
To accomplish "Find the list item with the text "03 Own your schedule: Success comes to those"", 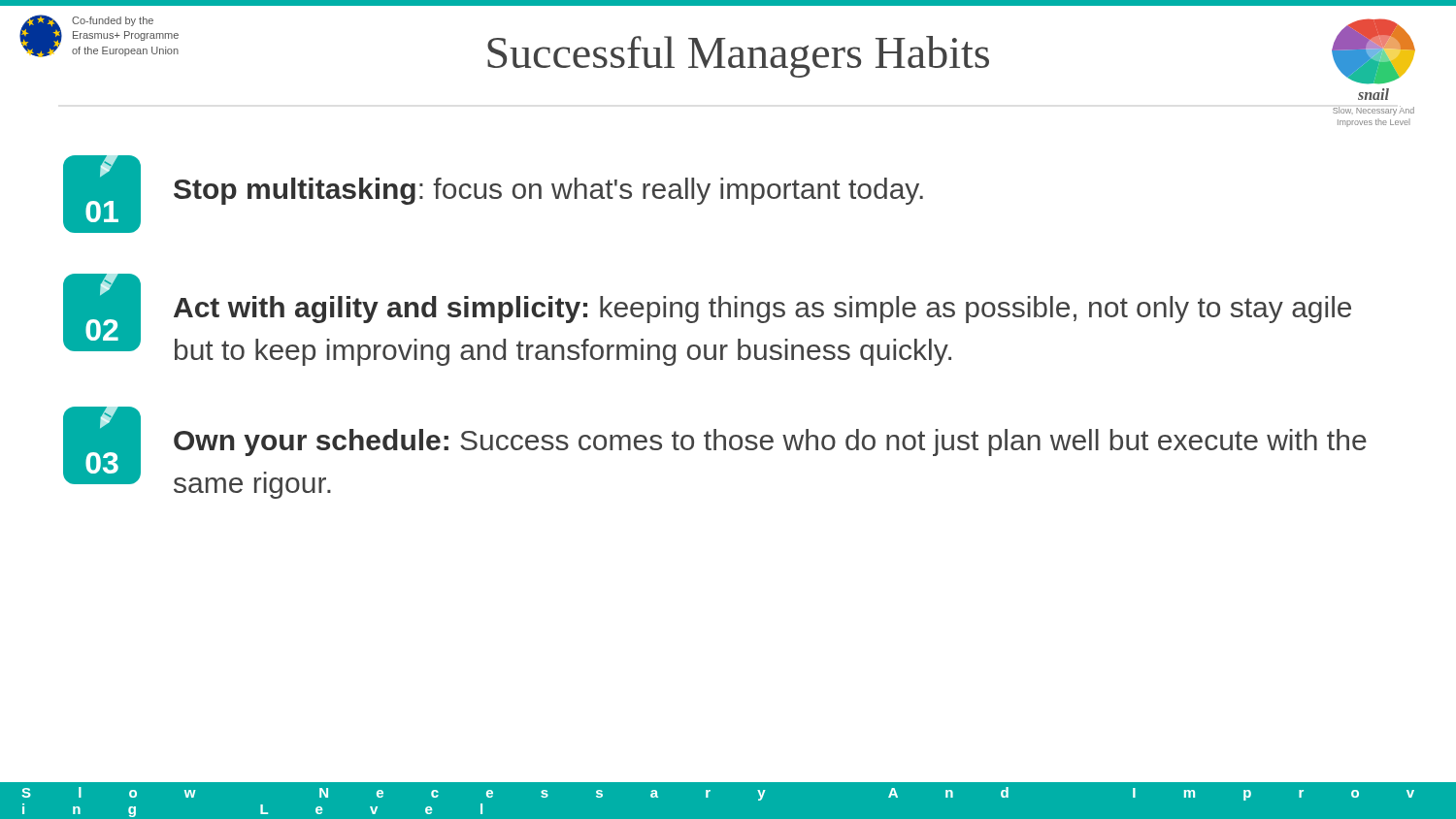I will click(x=728, y=453).
